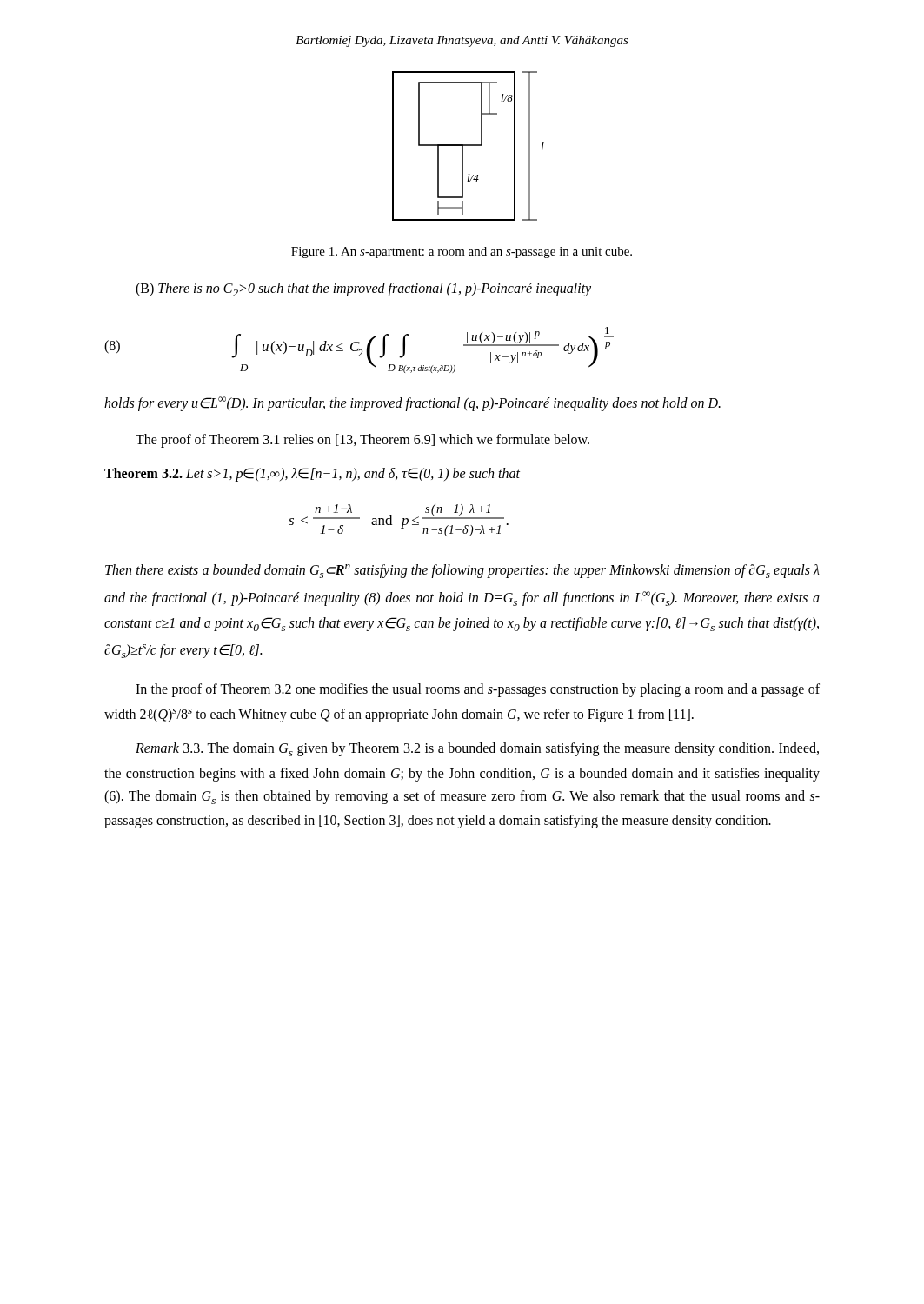
Task: Locate the formula that opens with "(8) ∫ D"
Action: pos(462,346)
